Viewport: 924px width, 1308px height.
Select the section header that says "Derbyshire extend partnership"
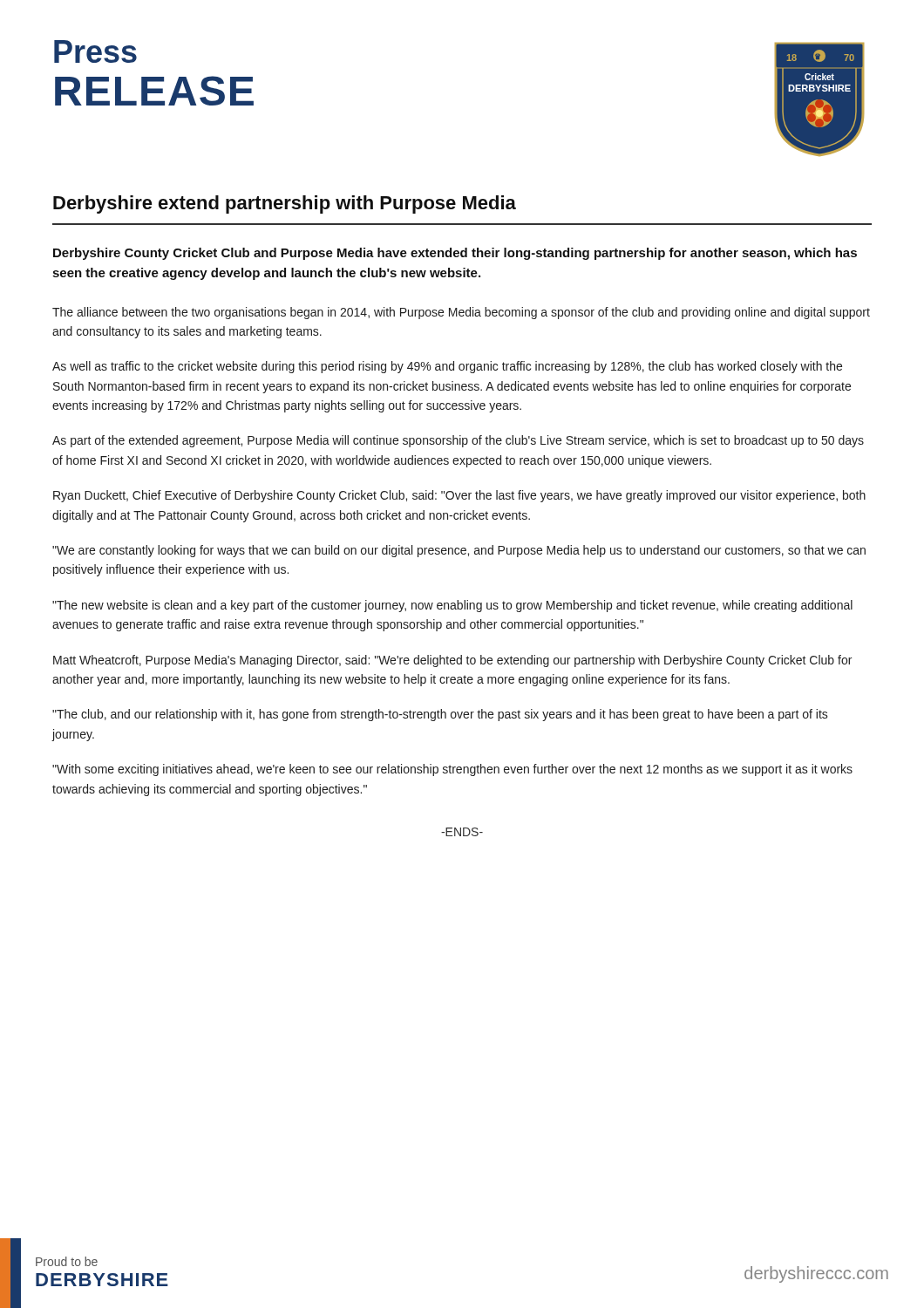[284, 203]
